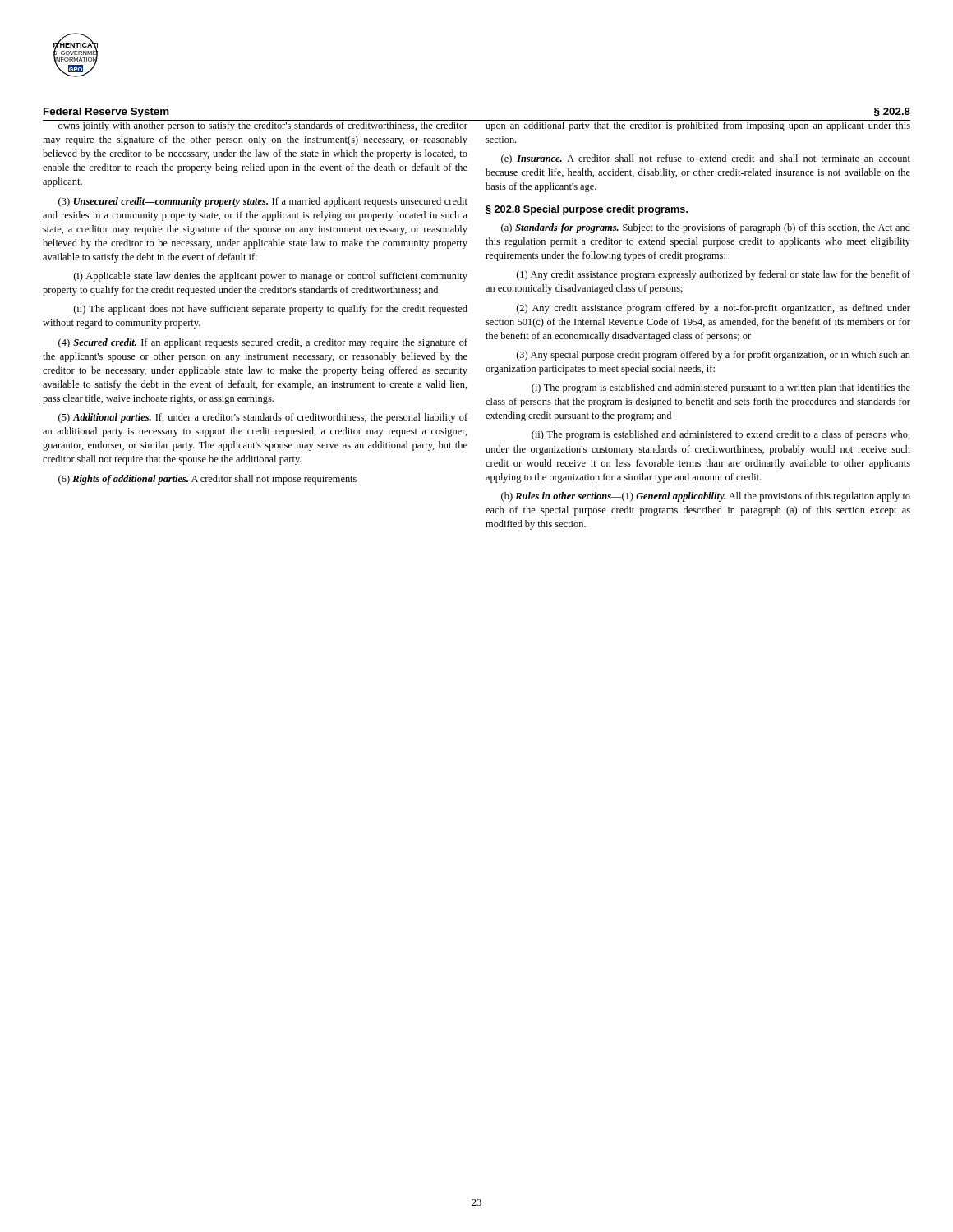953x1232 pixels.
Task: Click on the list item containing "(6) Rights of additional parties."
Action: (255, 479)
